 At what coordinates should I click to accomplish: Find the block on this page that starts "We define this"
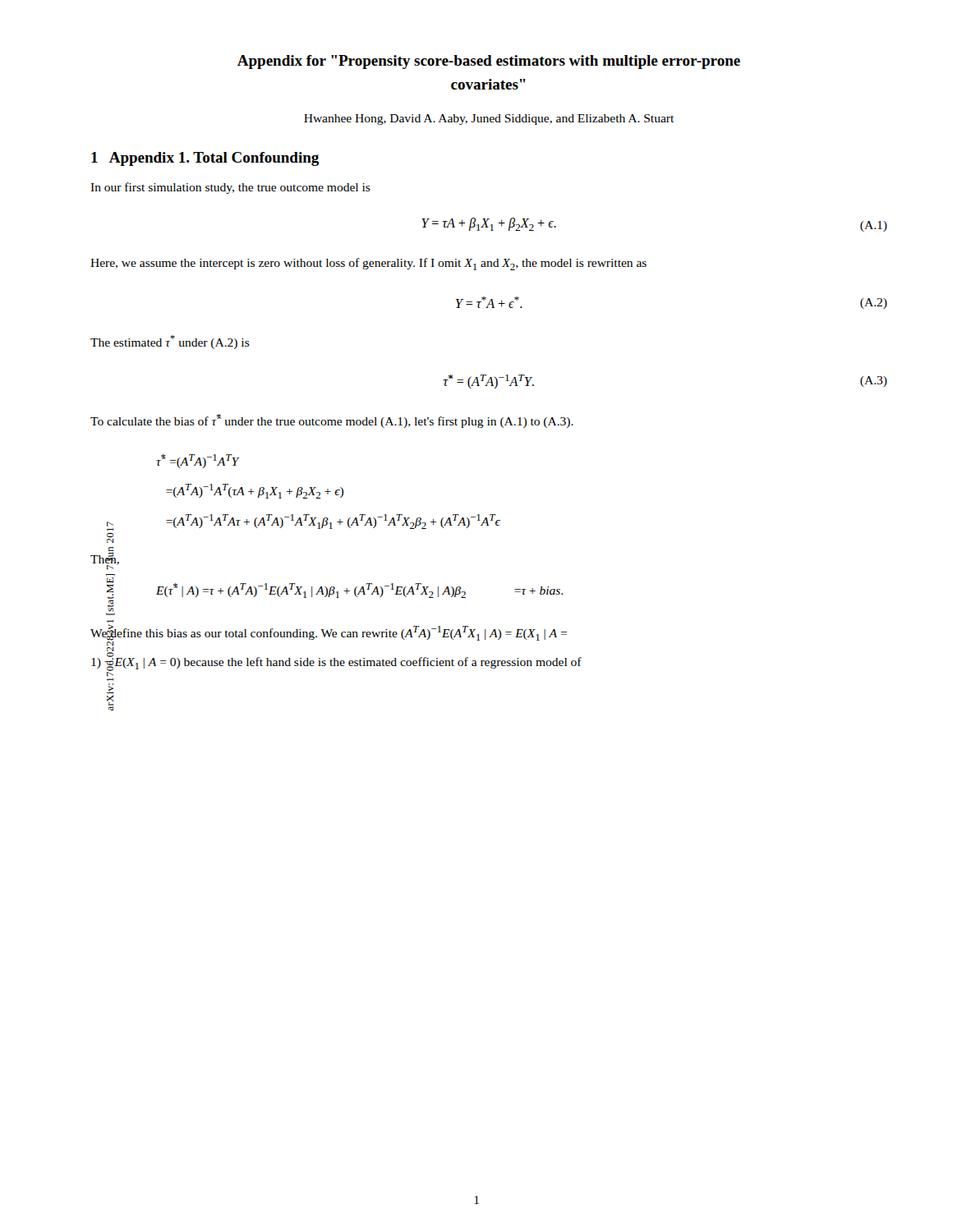(329, 633)
